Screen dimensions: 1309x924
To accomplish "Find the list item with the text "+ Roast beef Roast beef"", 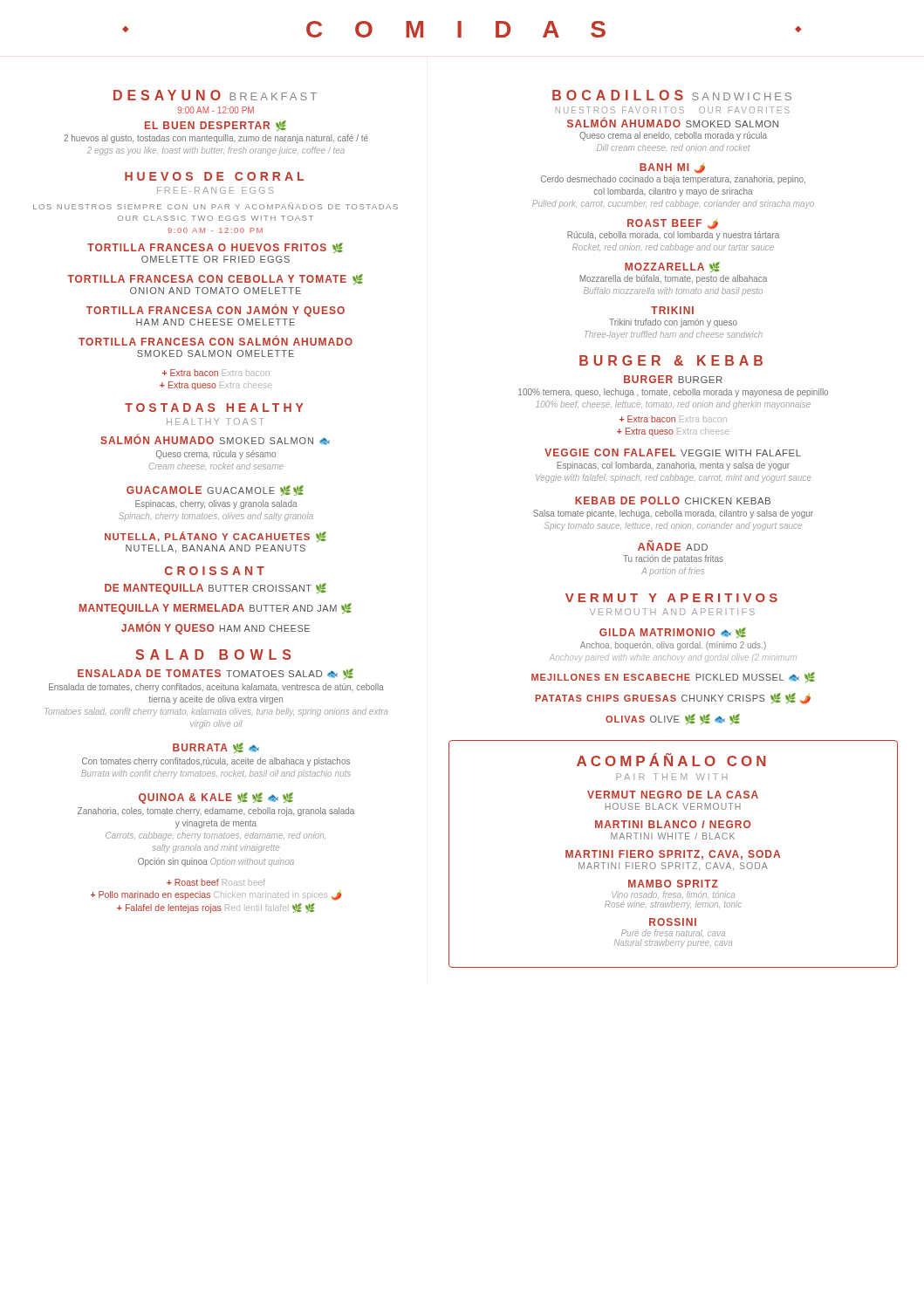I will tap(216, 882).
